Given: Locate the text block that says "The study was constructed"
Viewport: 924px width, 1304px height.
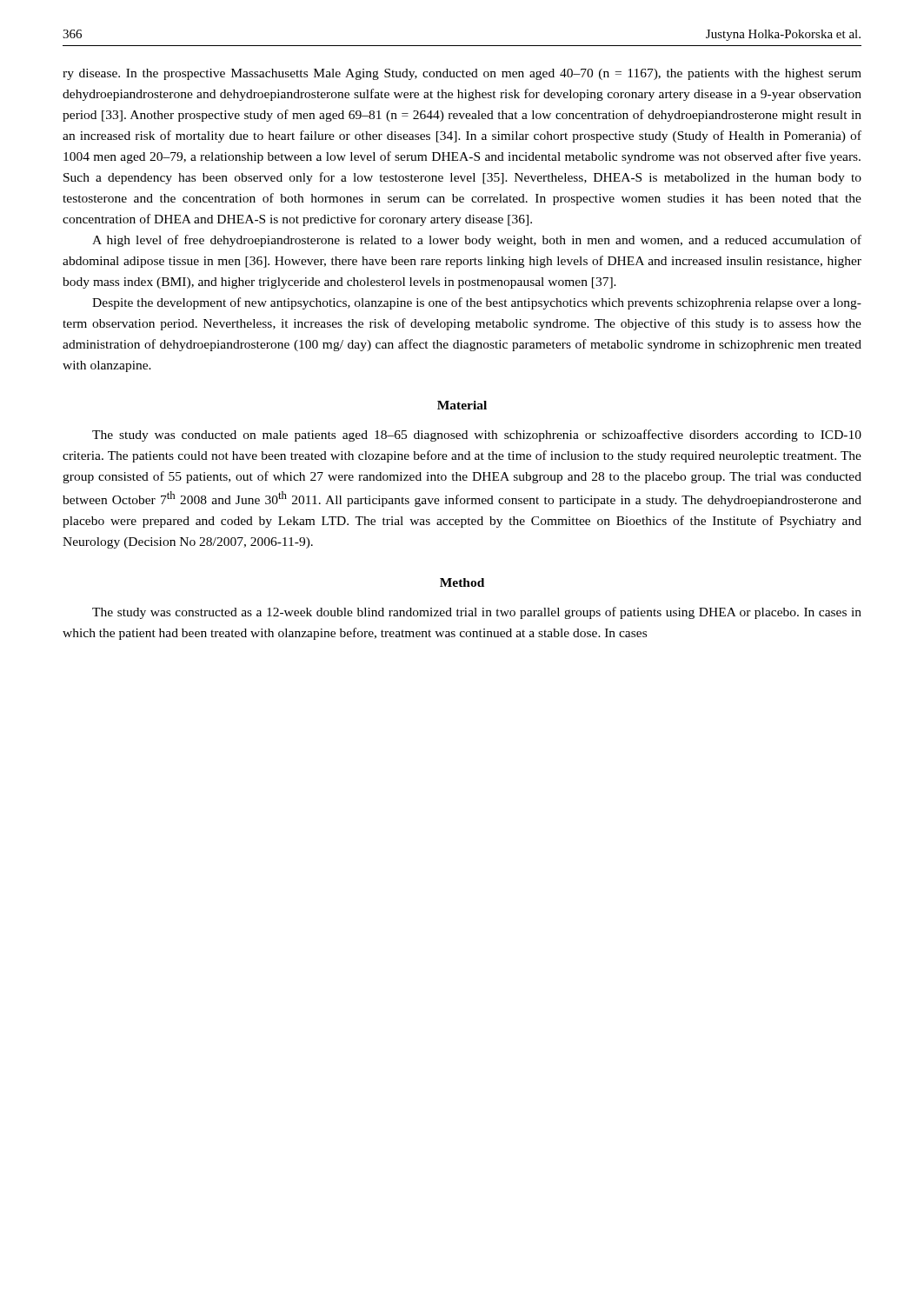Looking at the screenshot, I should point(462,622).
